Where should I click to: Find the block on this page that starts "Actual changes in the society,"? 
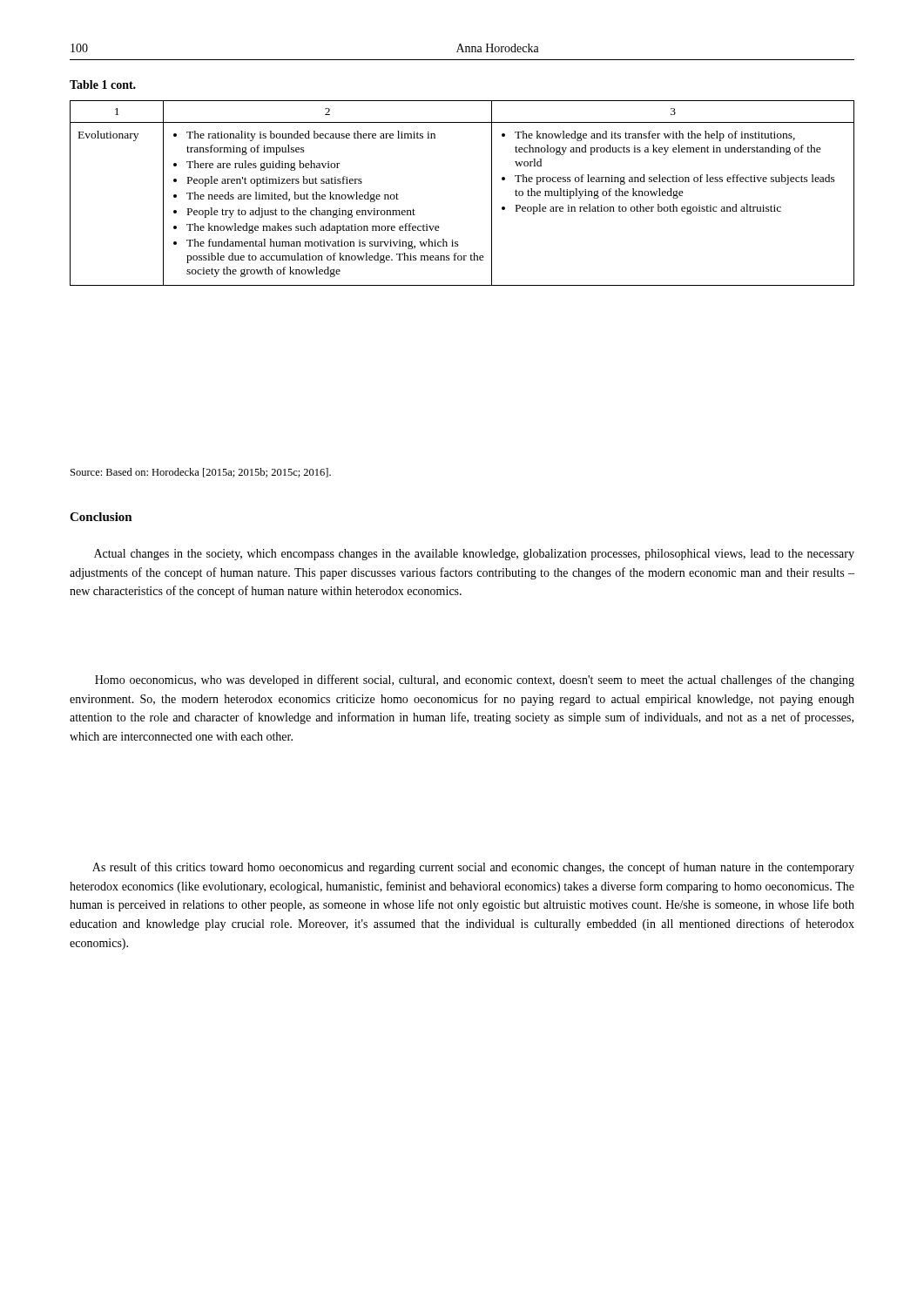click(462, 573)
